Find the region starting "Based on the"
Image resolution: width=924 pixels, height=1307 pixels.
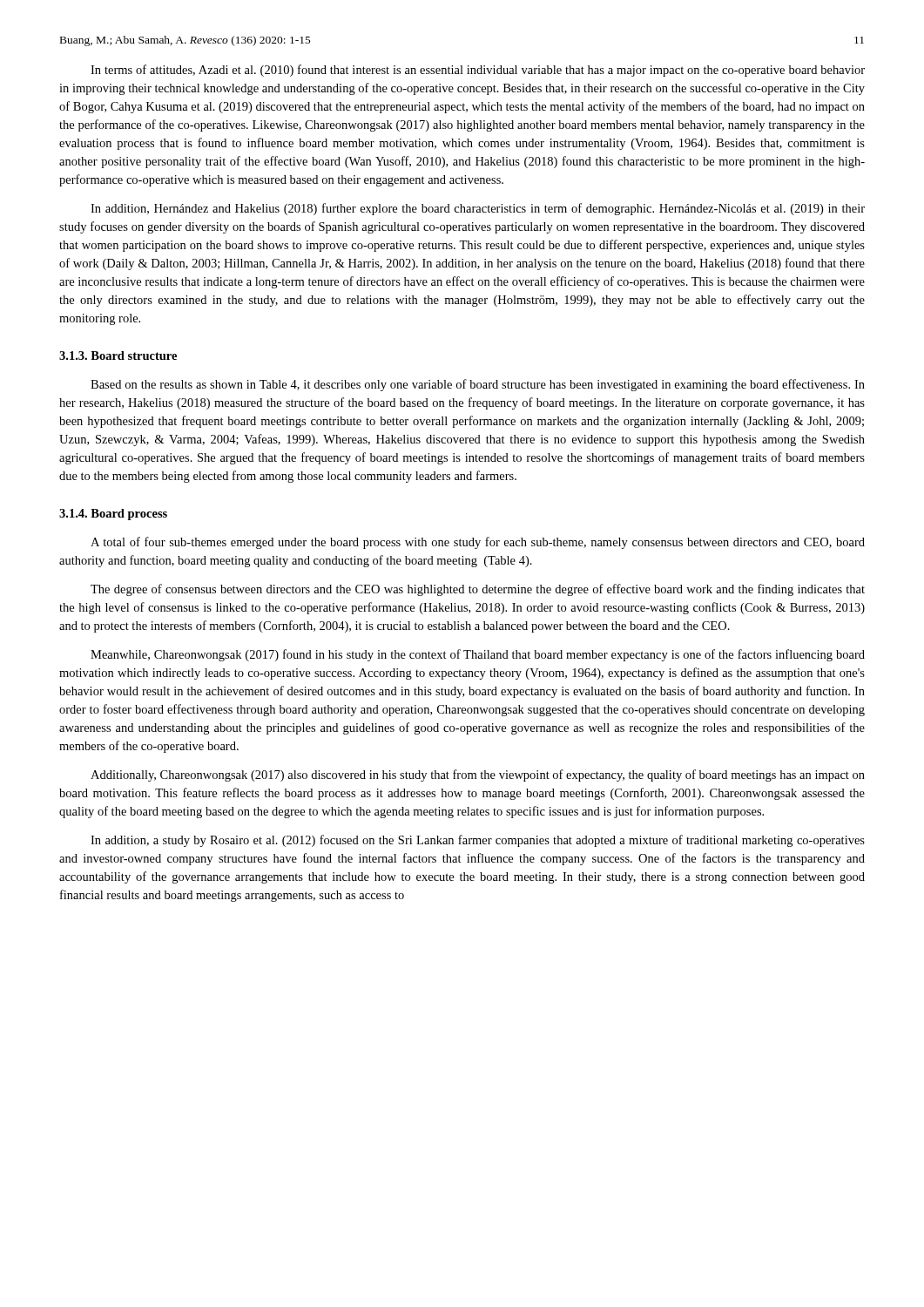[x=462, y=430]
